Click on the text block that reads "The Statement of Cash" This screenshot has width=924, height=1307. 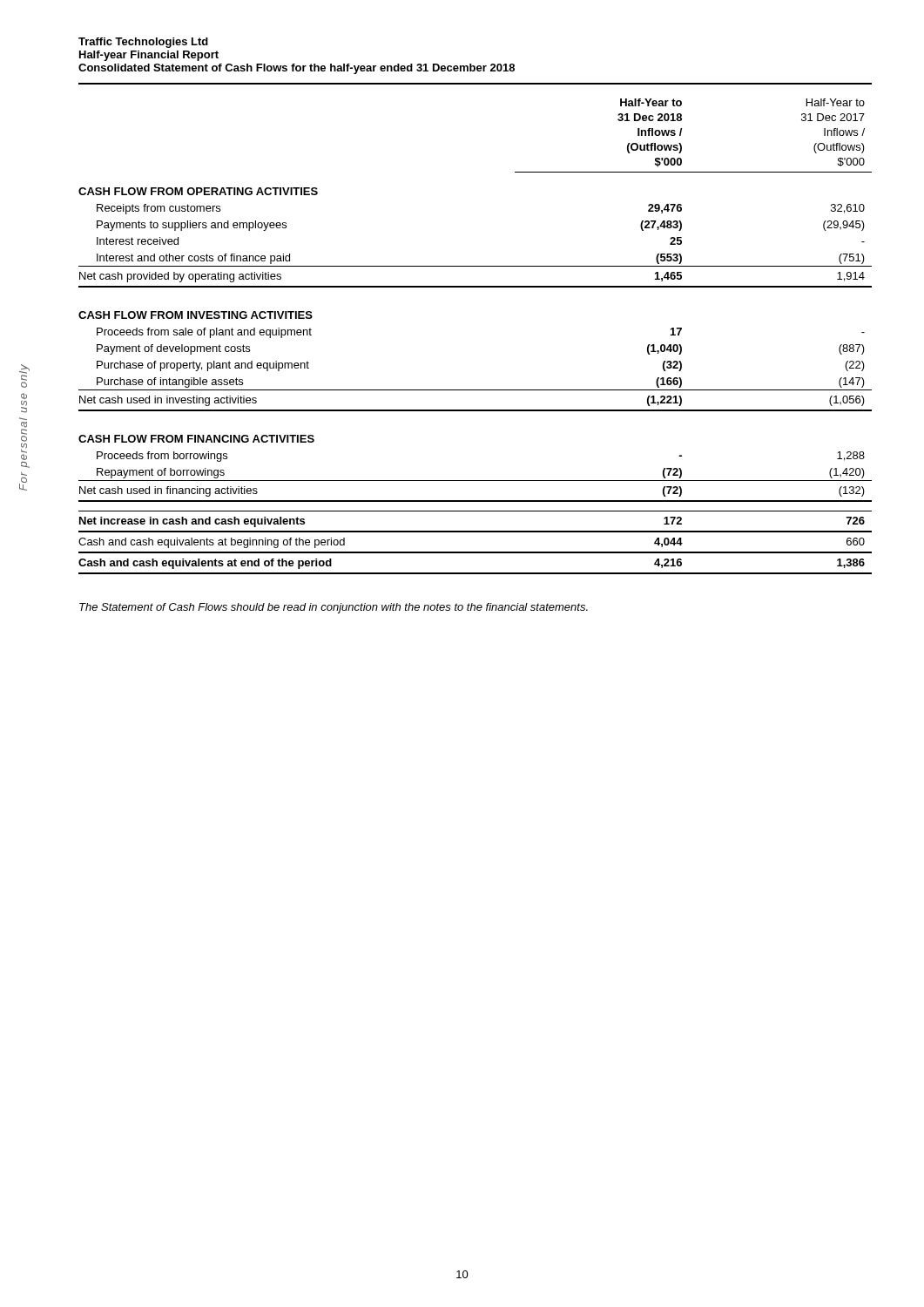tap(334, 607)
